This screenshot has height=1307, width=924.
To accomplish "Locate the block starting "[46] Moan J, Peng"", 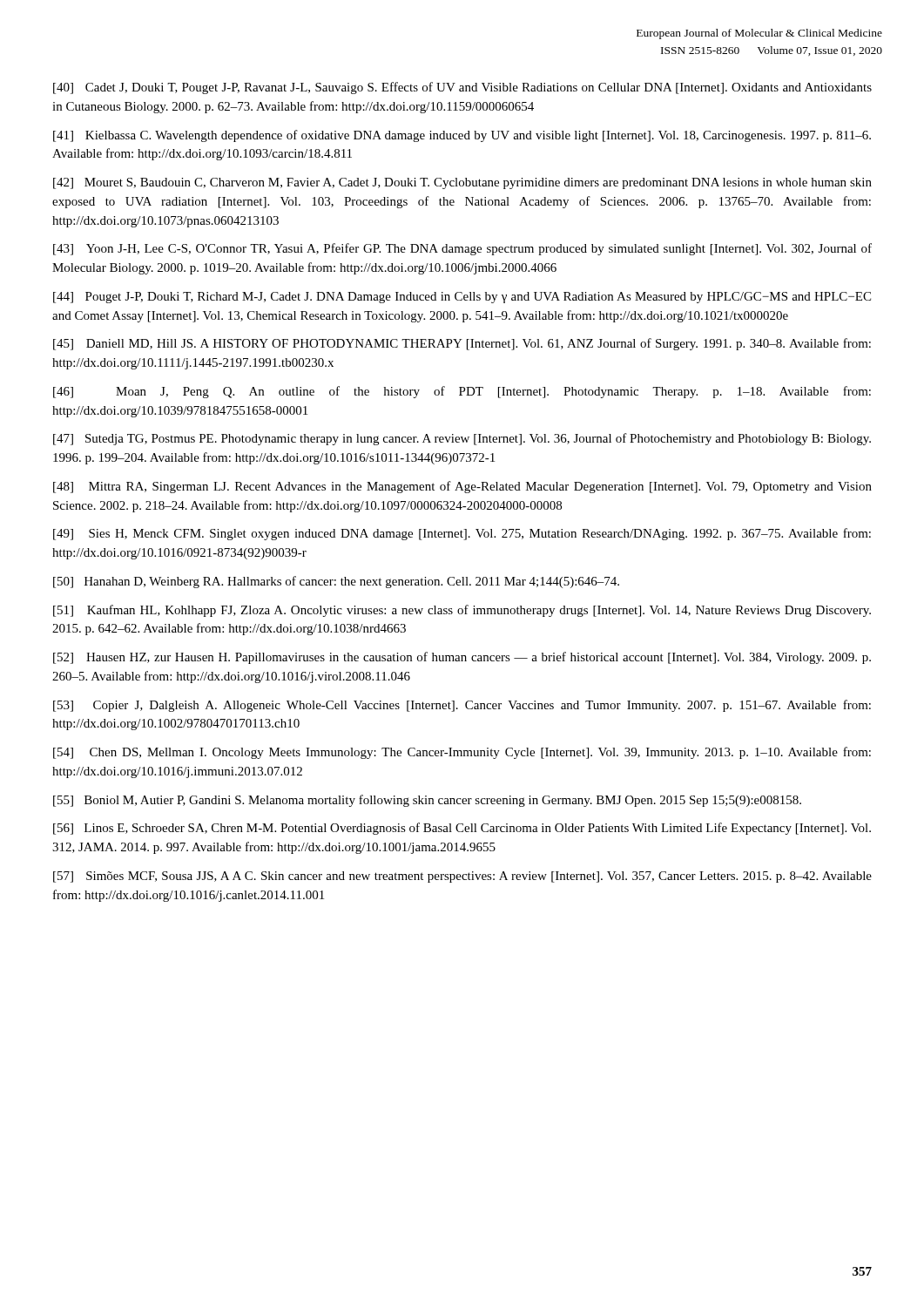I will [x=462, y=400].
